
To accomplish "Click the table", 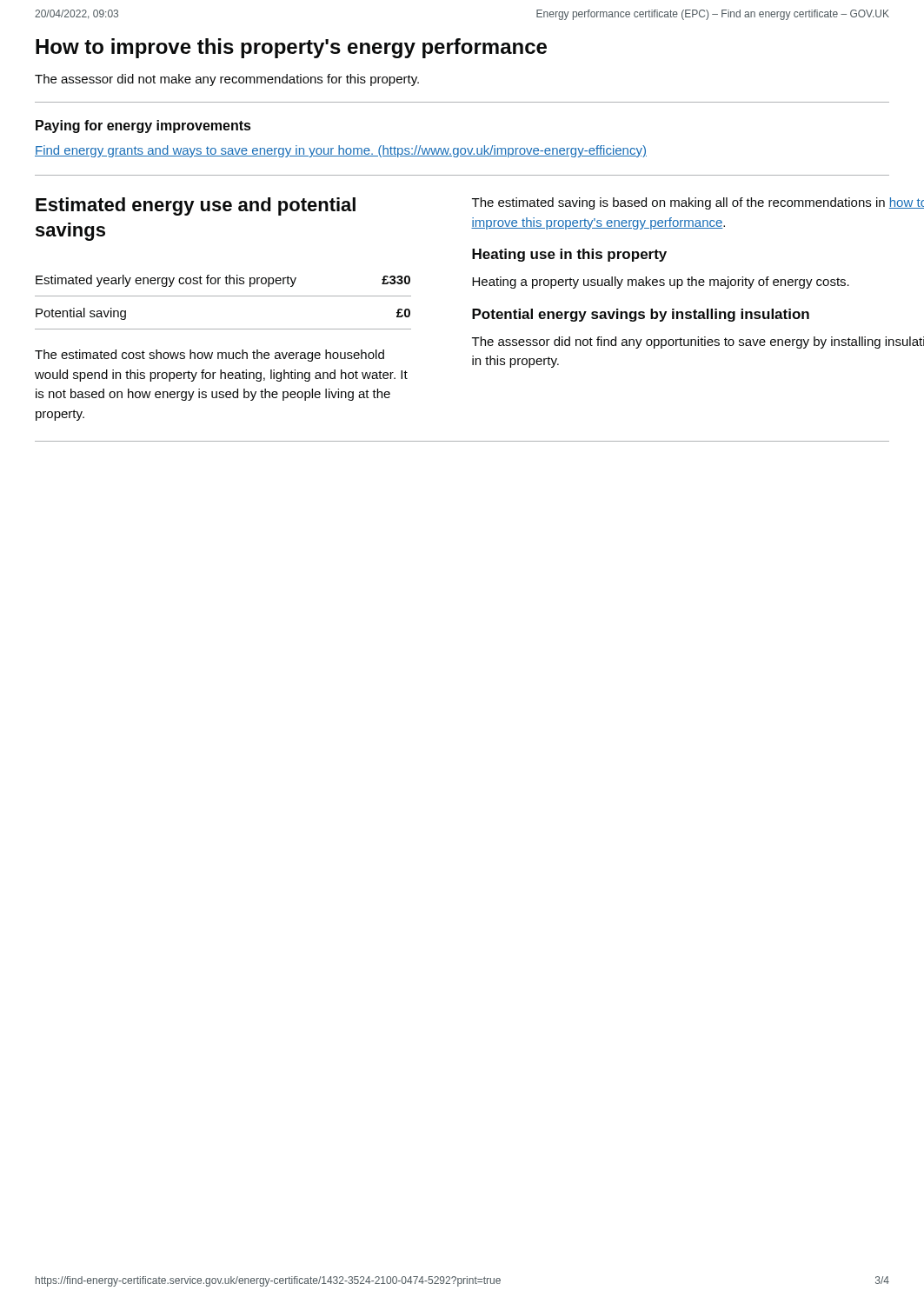I will [x=223, y=297].
